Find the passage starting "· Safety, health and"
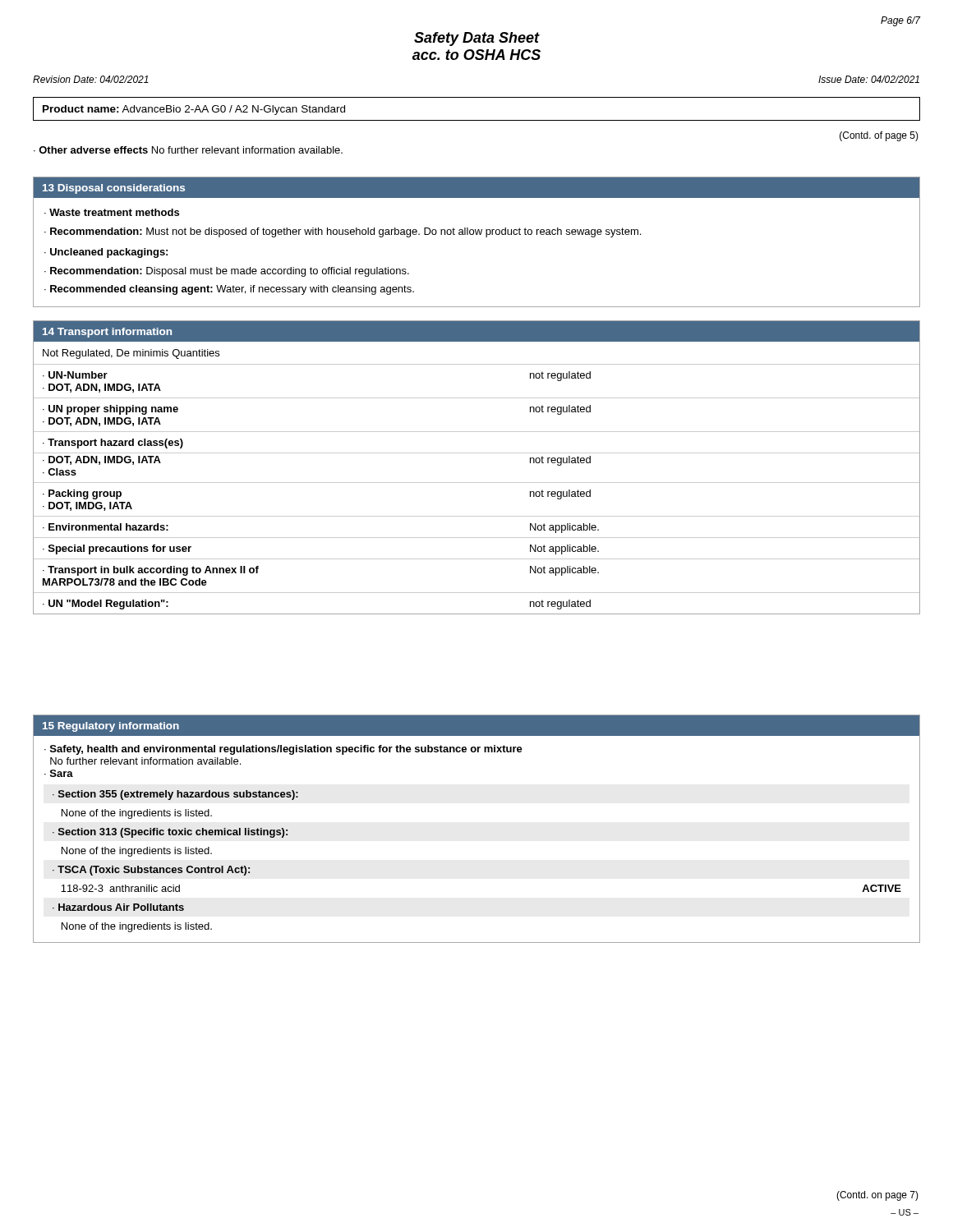Image resolution: width=953 pixels, height=1232 pixels. tap(283, 761)
